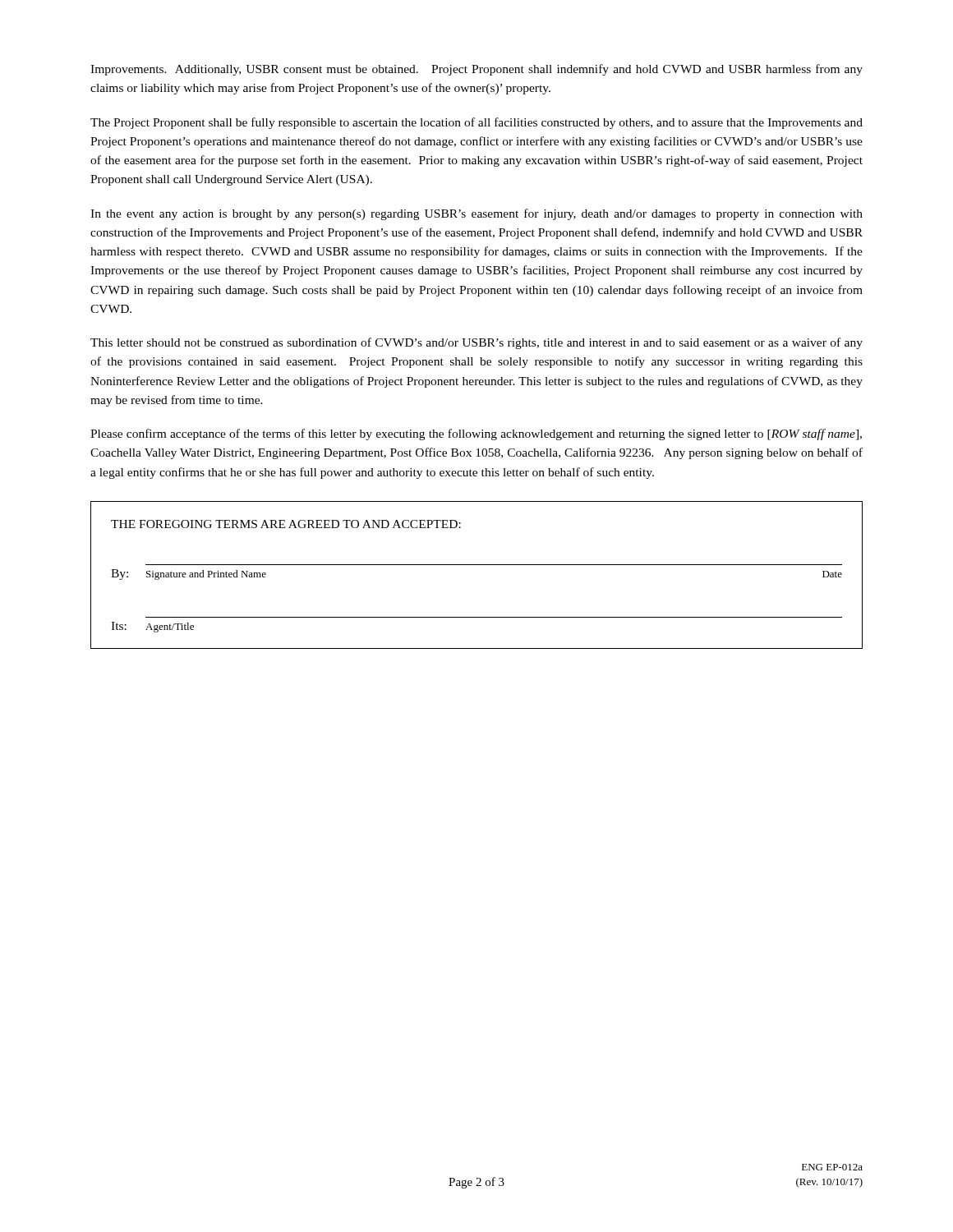953x1232 pixels.
Task: Where is the passage that starts "Improvements. Additionally, USBR consent"?
Action: click(476, 78)
